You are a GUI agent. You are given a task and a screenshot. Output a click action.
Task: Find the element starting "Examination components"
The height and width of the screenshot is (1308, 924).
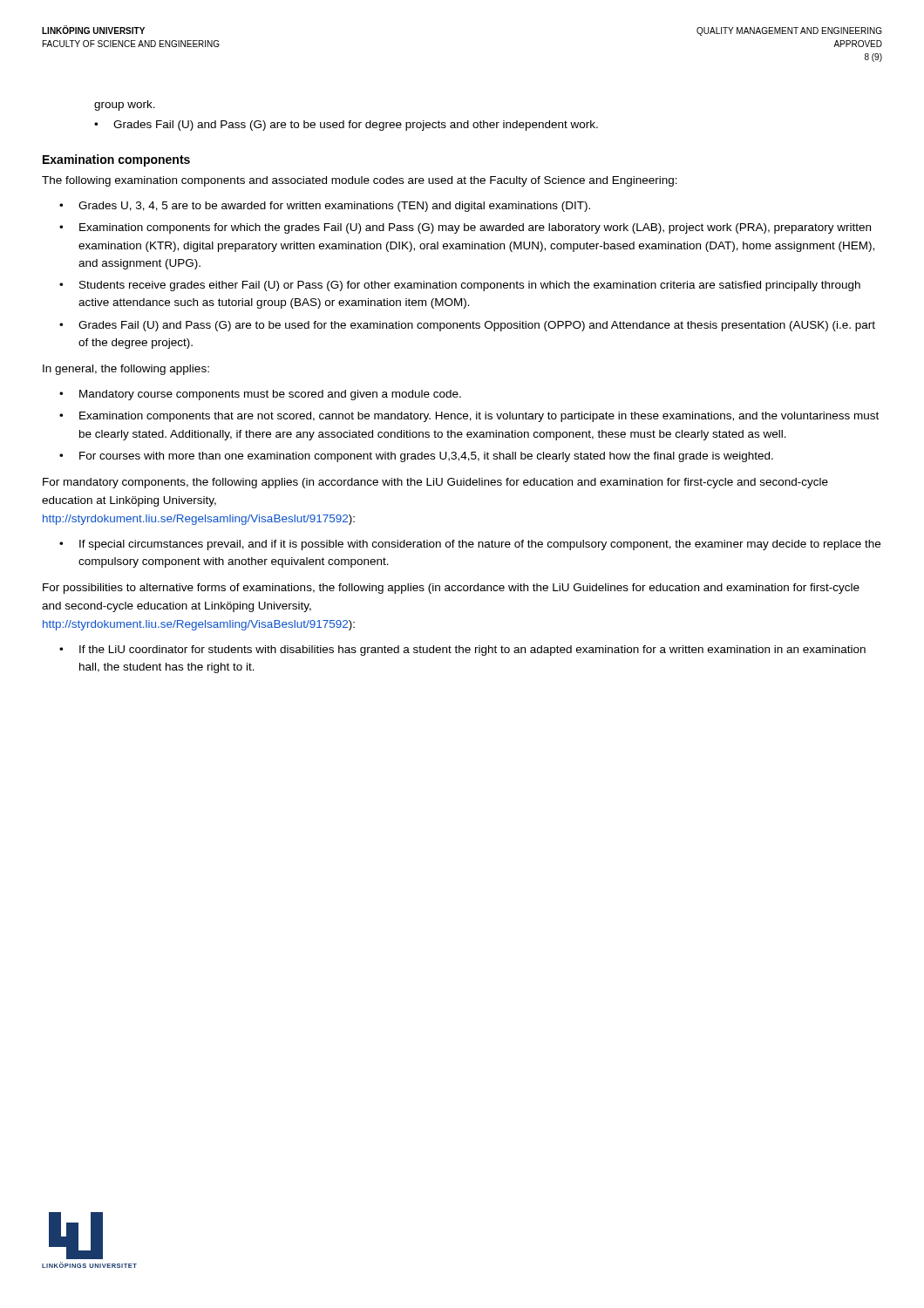(116, 160)
